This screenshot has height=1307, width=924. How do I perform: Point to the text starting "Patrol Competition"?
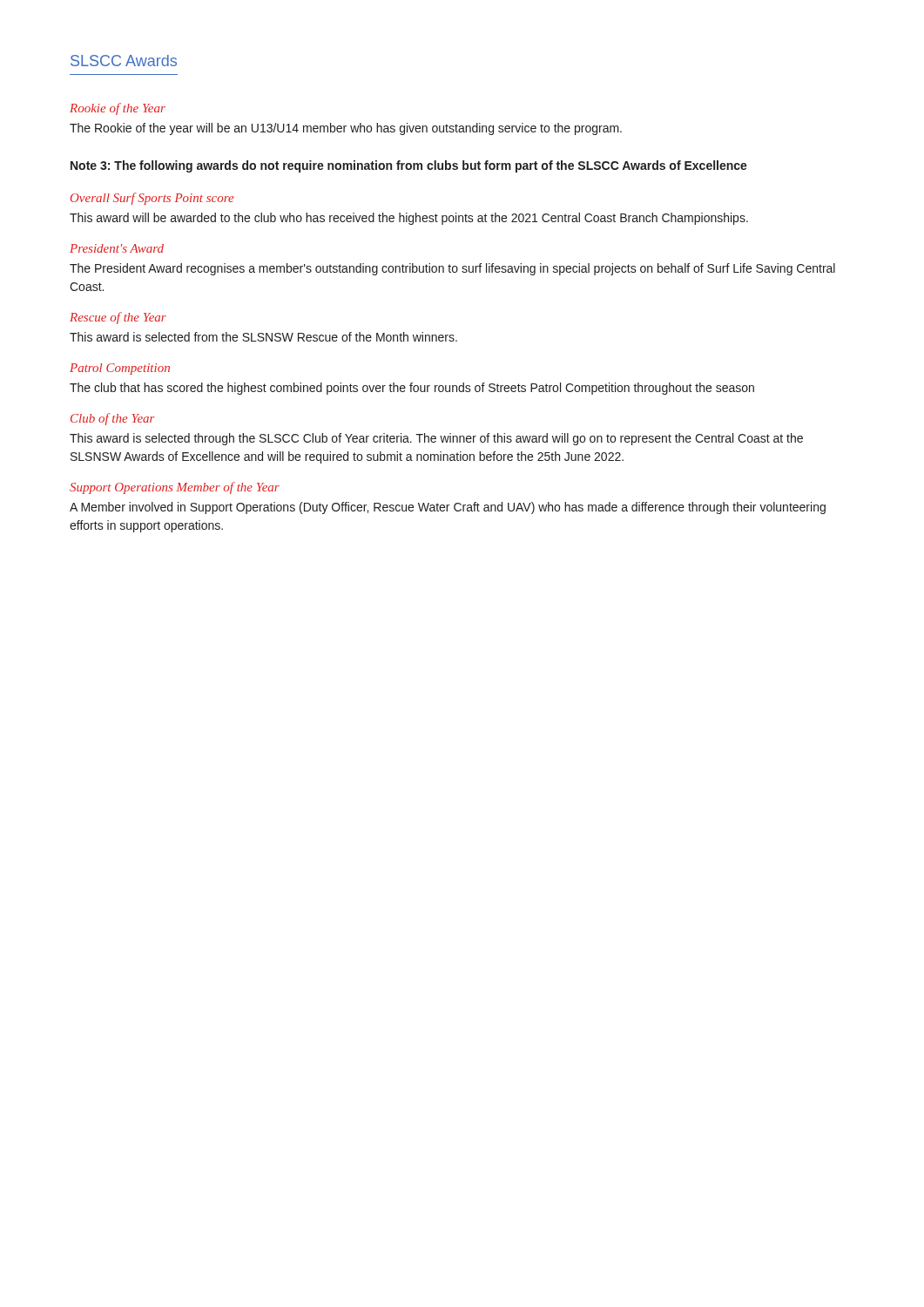[120, 369]
